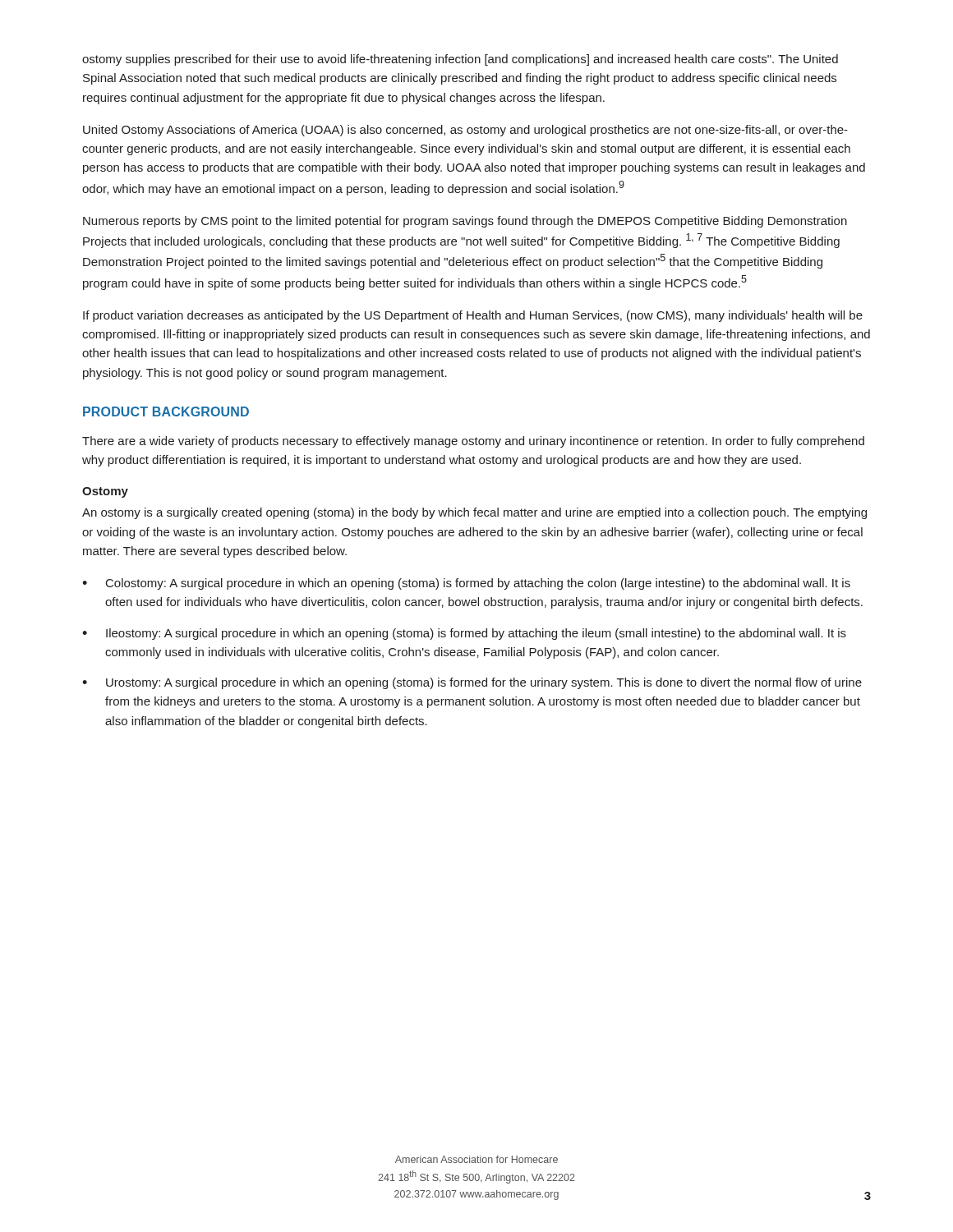Select the text starting "There are a wide variety of"

[473, 450]
